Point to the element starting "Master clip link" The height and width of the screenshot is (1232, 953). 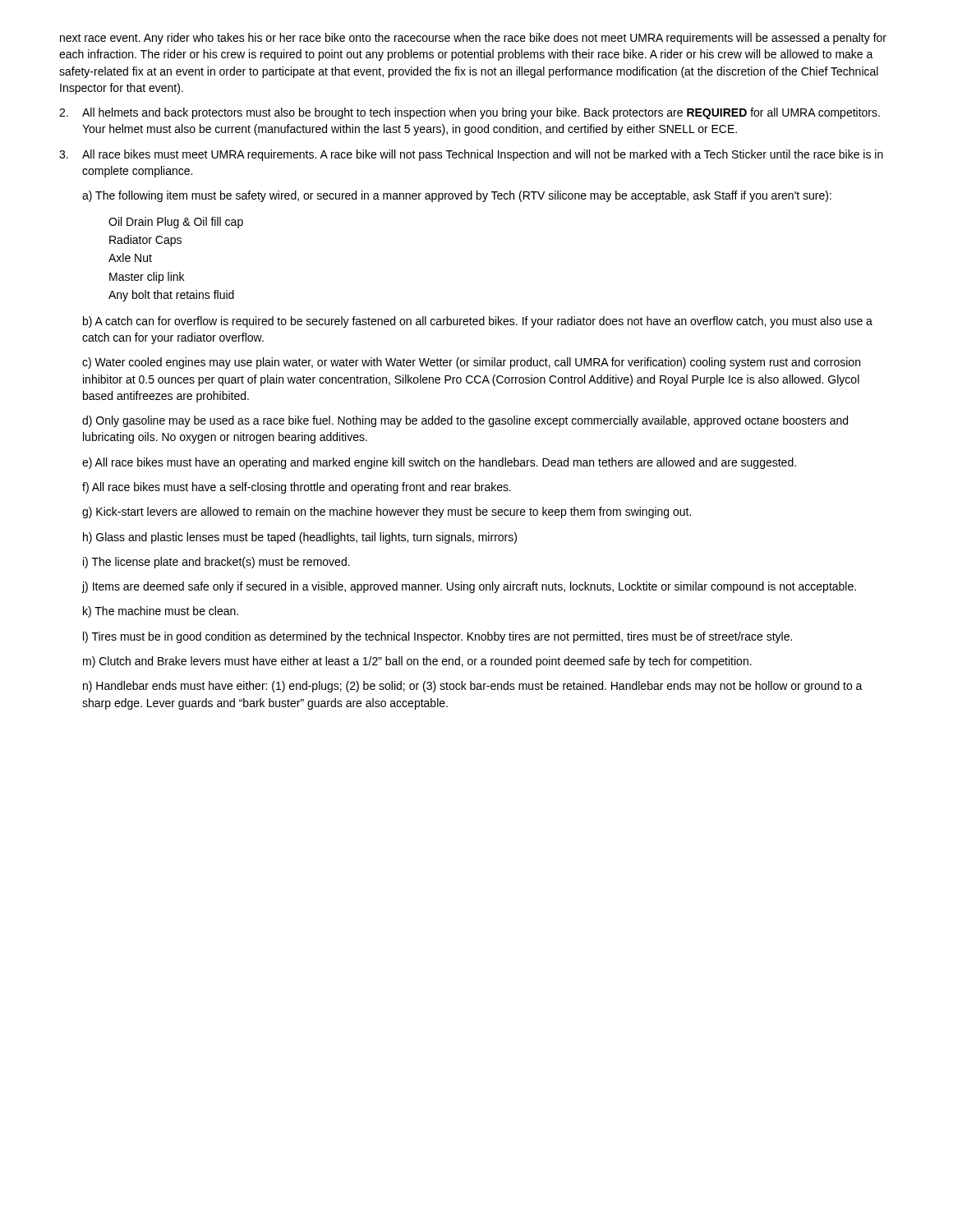[146, 277]
